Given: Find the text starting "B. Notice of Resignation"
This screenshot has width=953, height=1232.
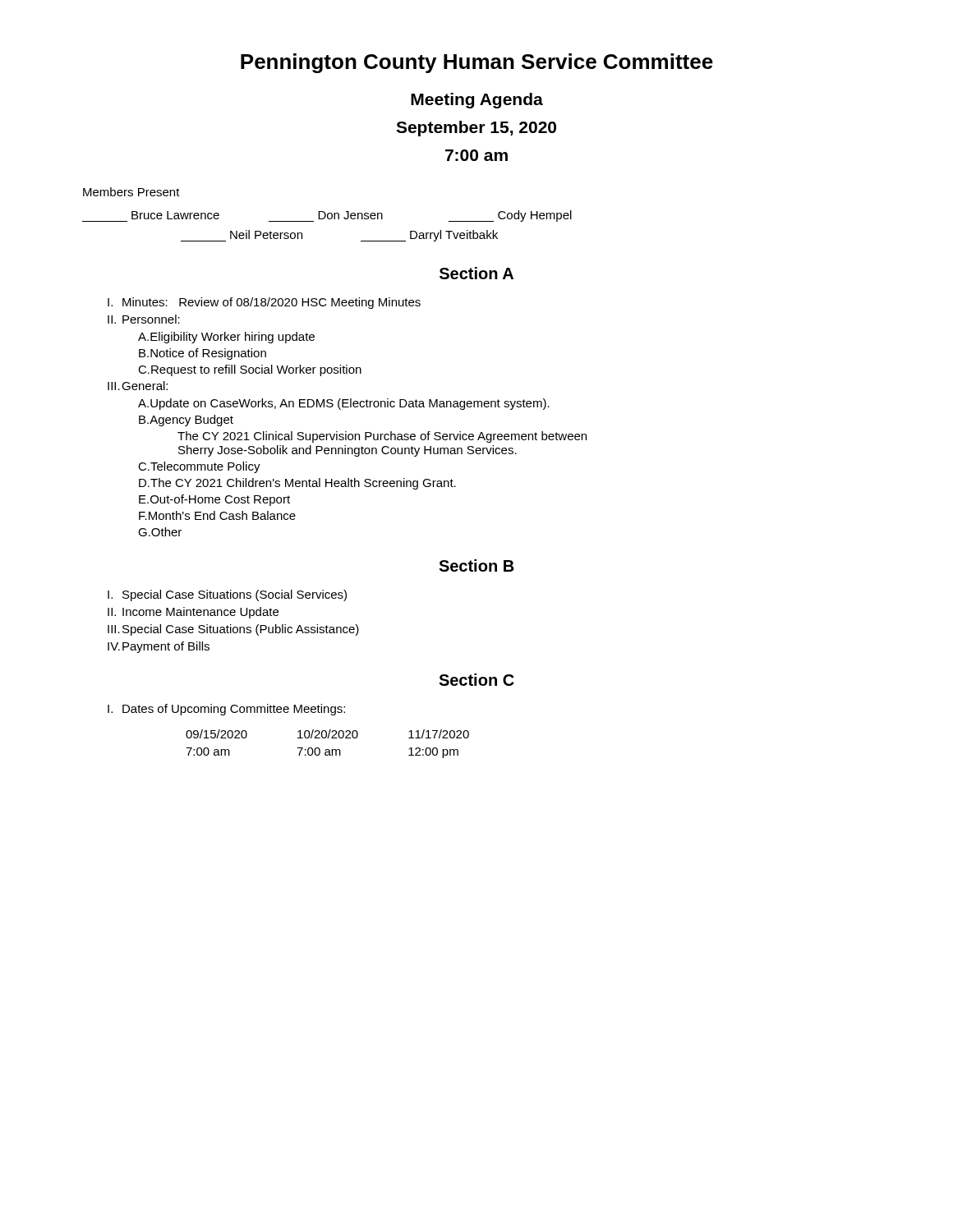Looking at the screenshot, I should pyautogui.click(x=203, y=354).
